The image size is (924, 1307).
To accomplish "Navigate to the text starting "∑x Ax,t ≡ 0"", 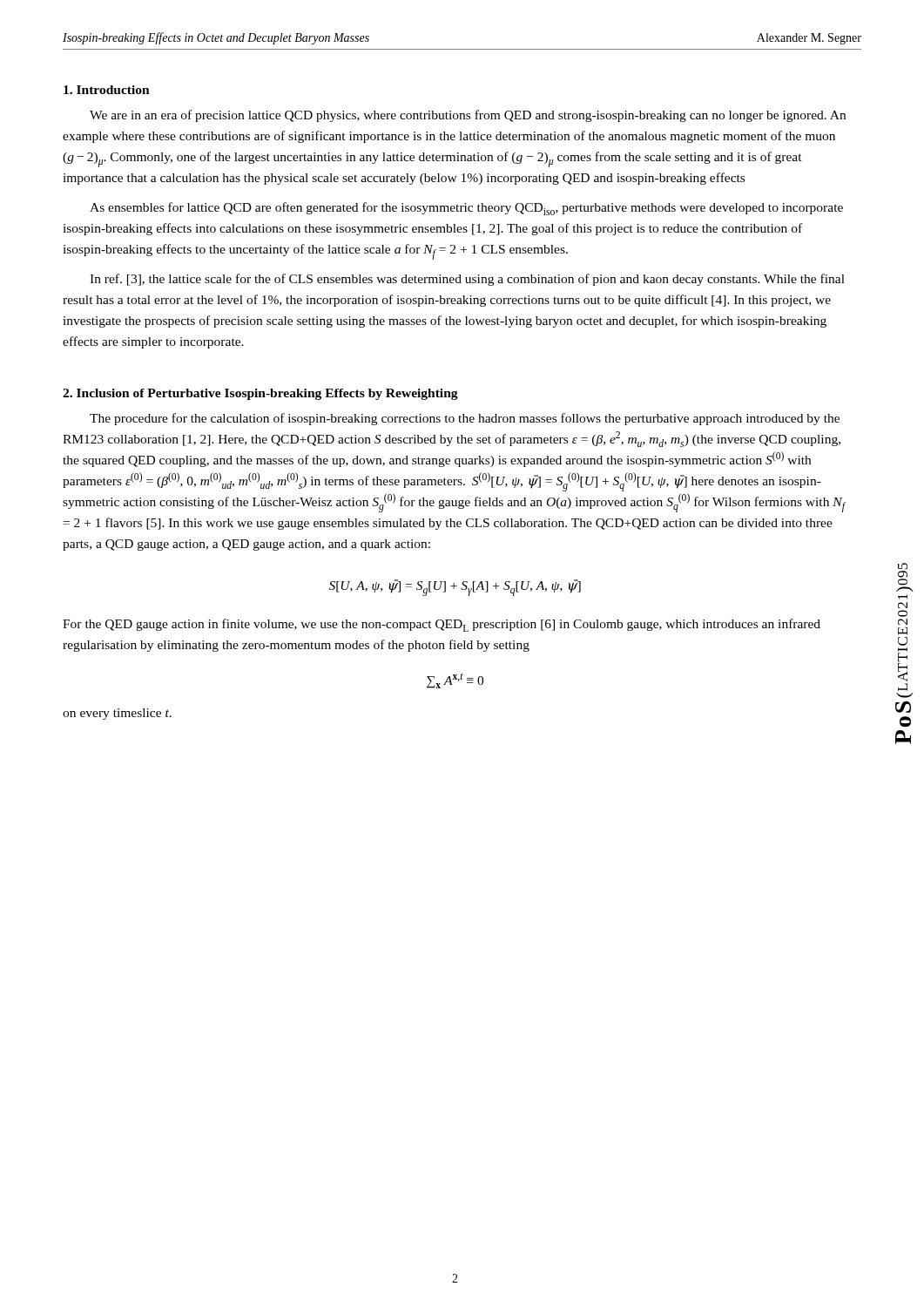I will tap(455, 680).
